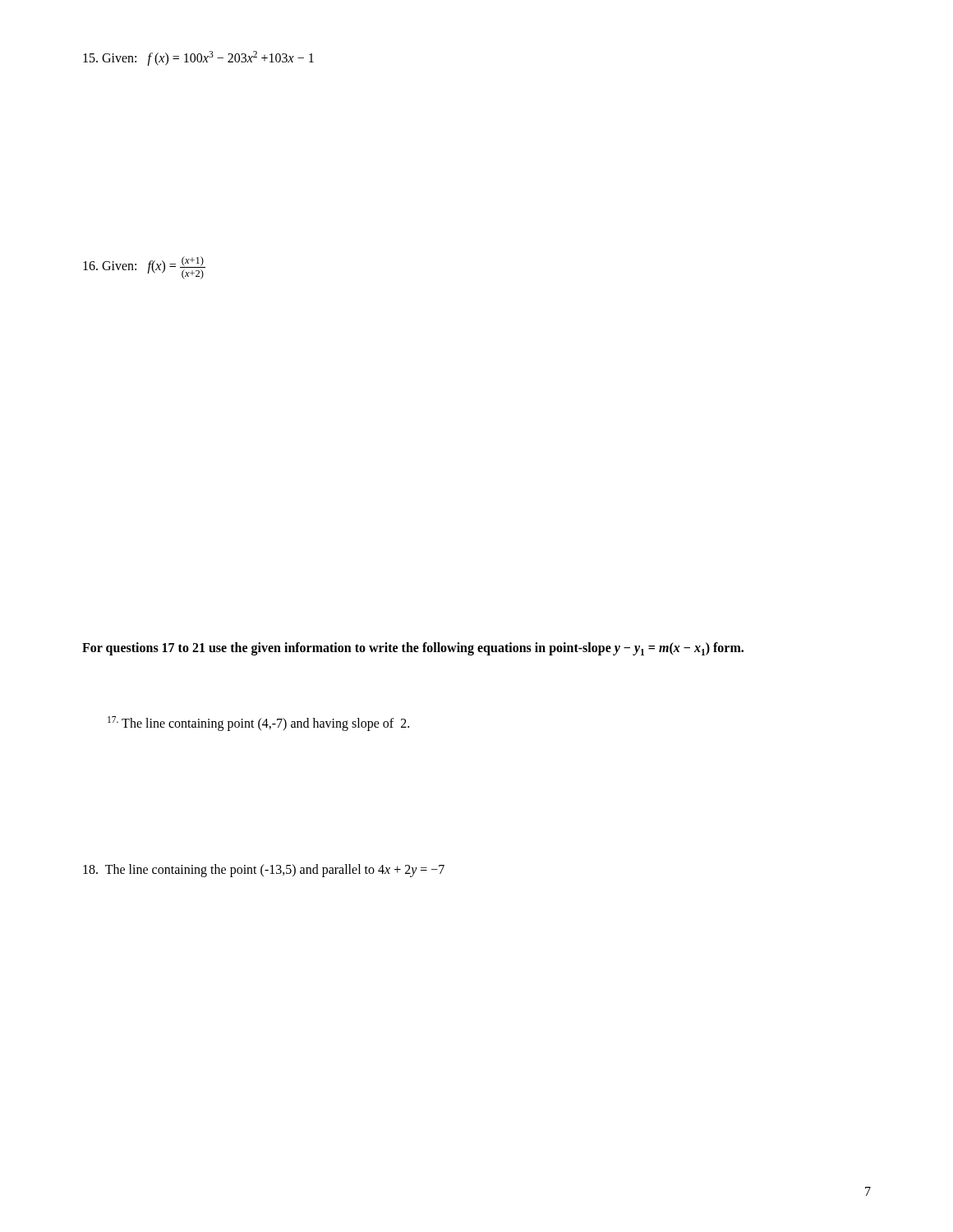Point to the block beginning "For questions 17 to 21 use the given"
This screenshot has height=1232, width=953.
(413, 649)
